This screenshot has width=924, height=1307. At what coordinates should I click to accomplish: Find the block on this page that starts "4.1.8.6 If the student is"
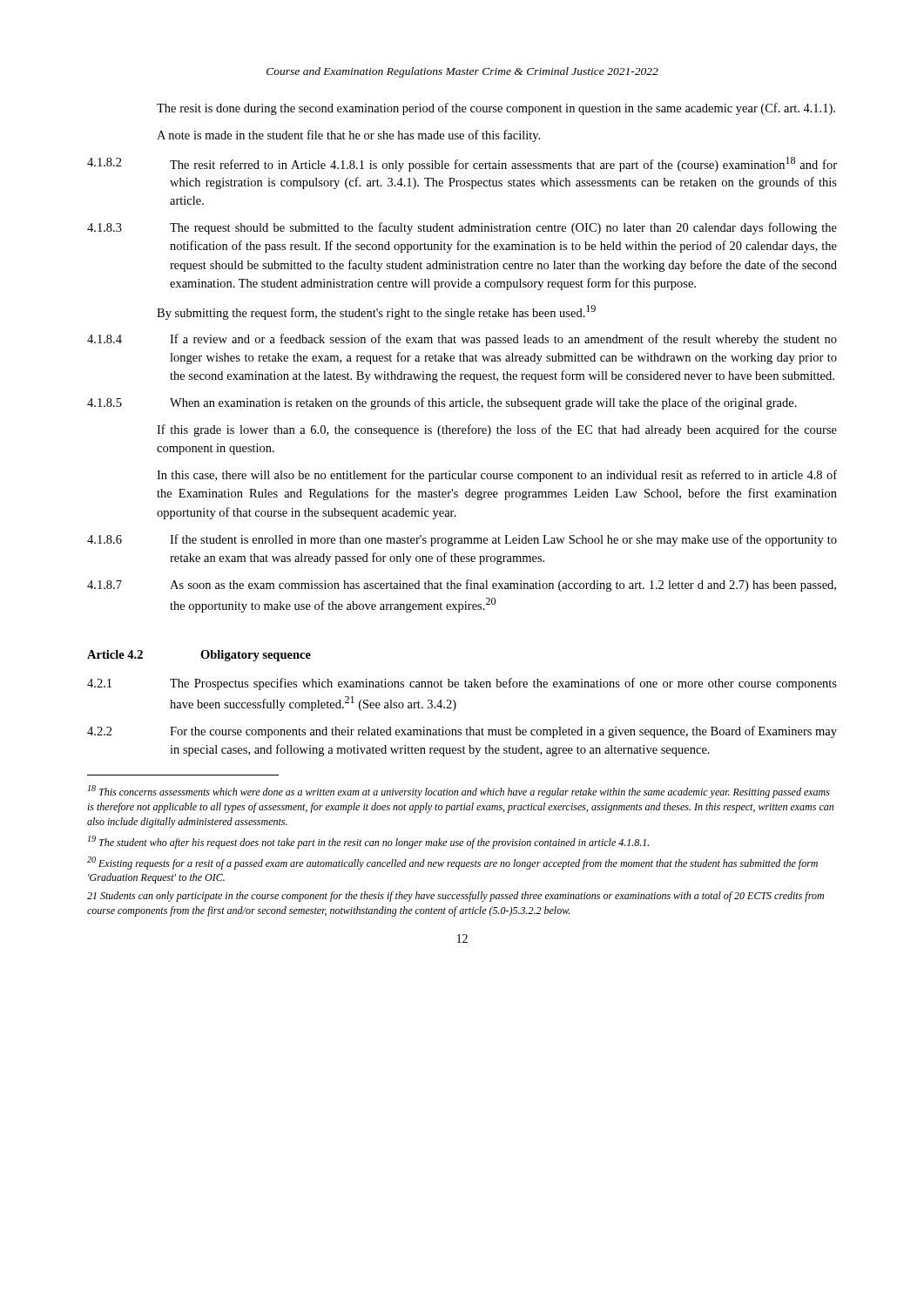[x=462, y=549]
